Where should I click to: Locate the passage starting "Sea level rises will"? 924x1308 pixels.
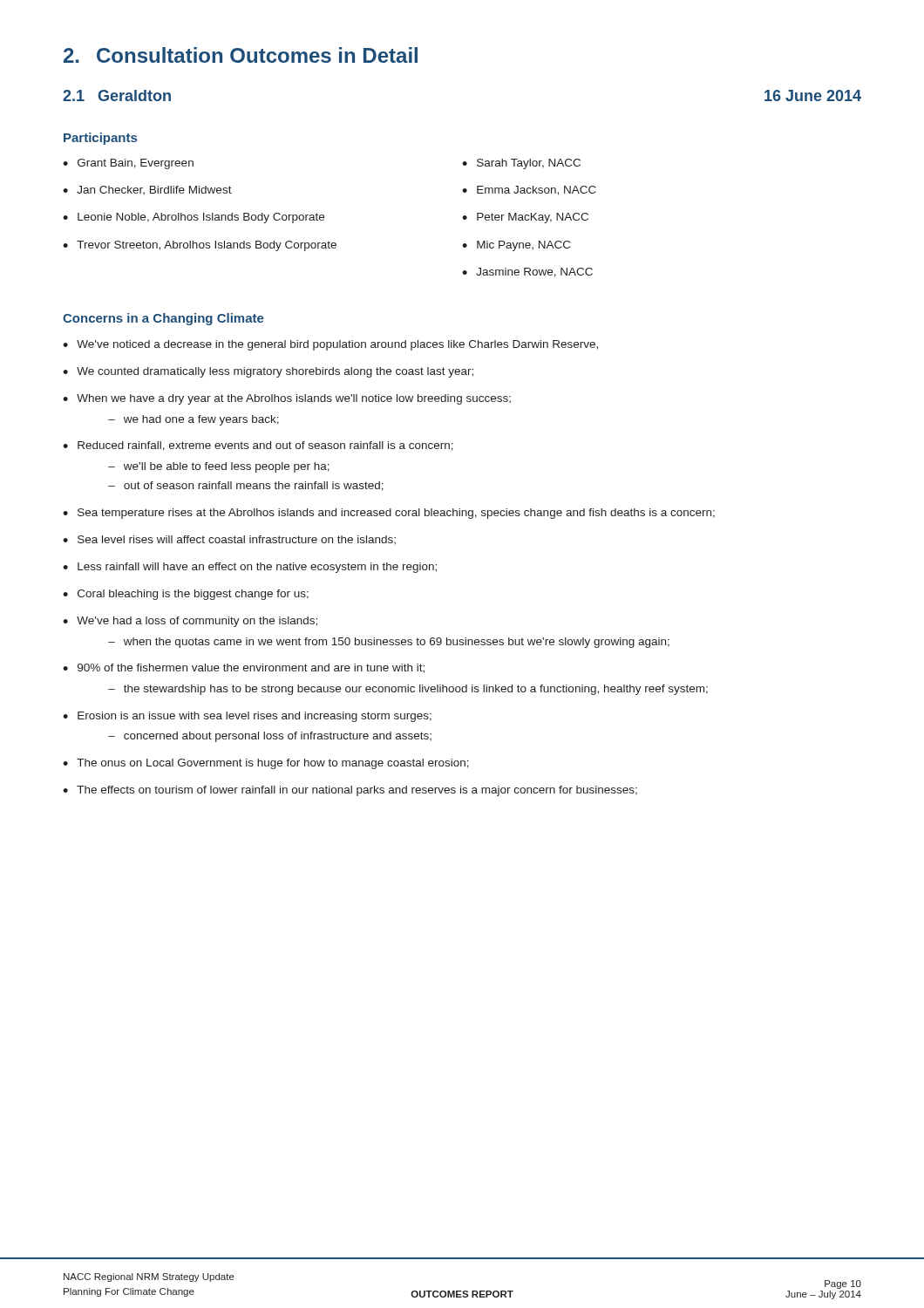point(237,540)
